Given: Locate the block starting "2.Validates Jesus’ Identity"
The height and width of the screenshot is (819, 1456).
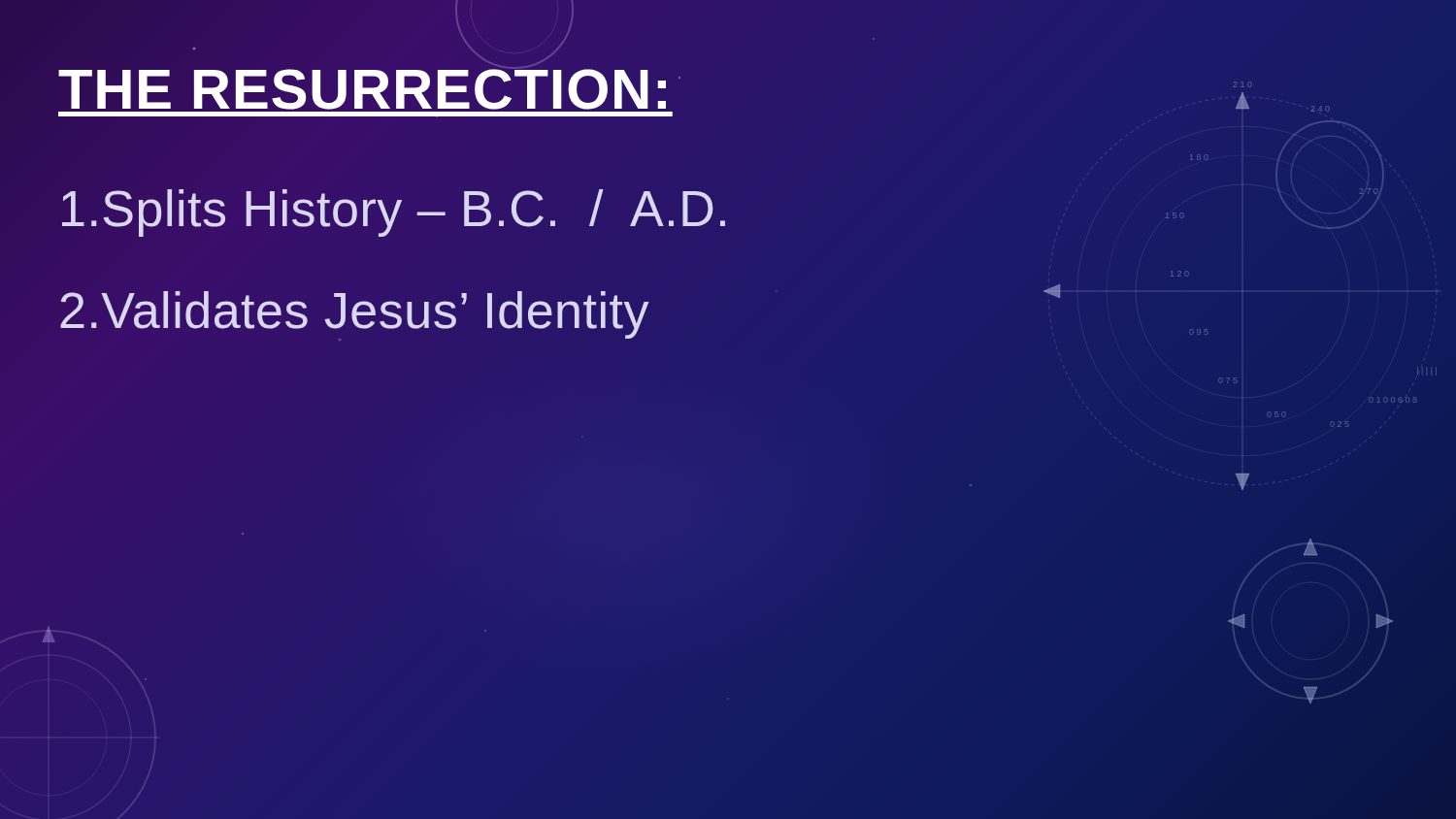Looking at the screenshot, I should point(354,311).
